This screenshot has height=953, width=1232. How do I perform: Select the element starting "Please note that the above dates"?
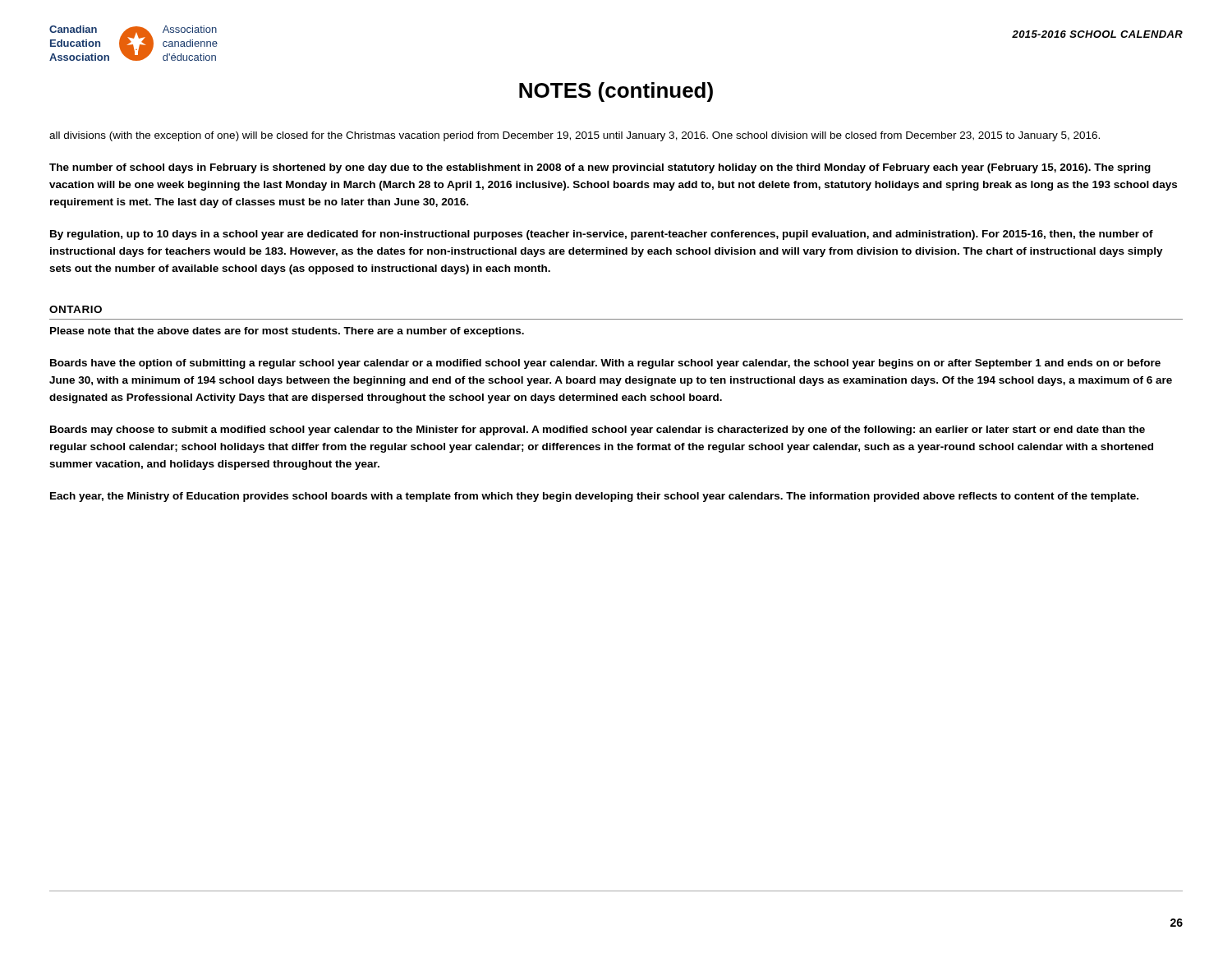click(287, 331)
